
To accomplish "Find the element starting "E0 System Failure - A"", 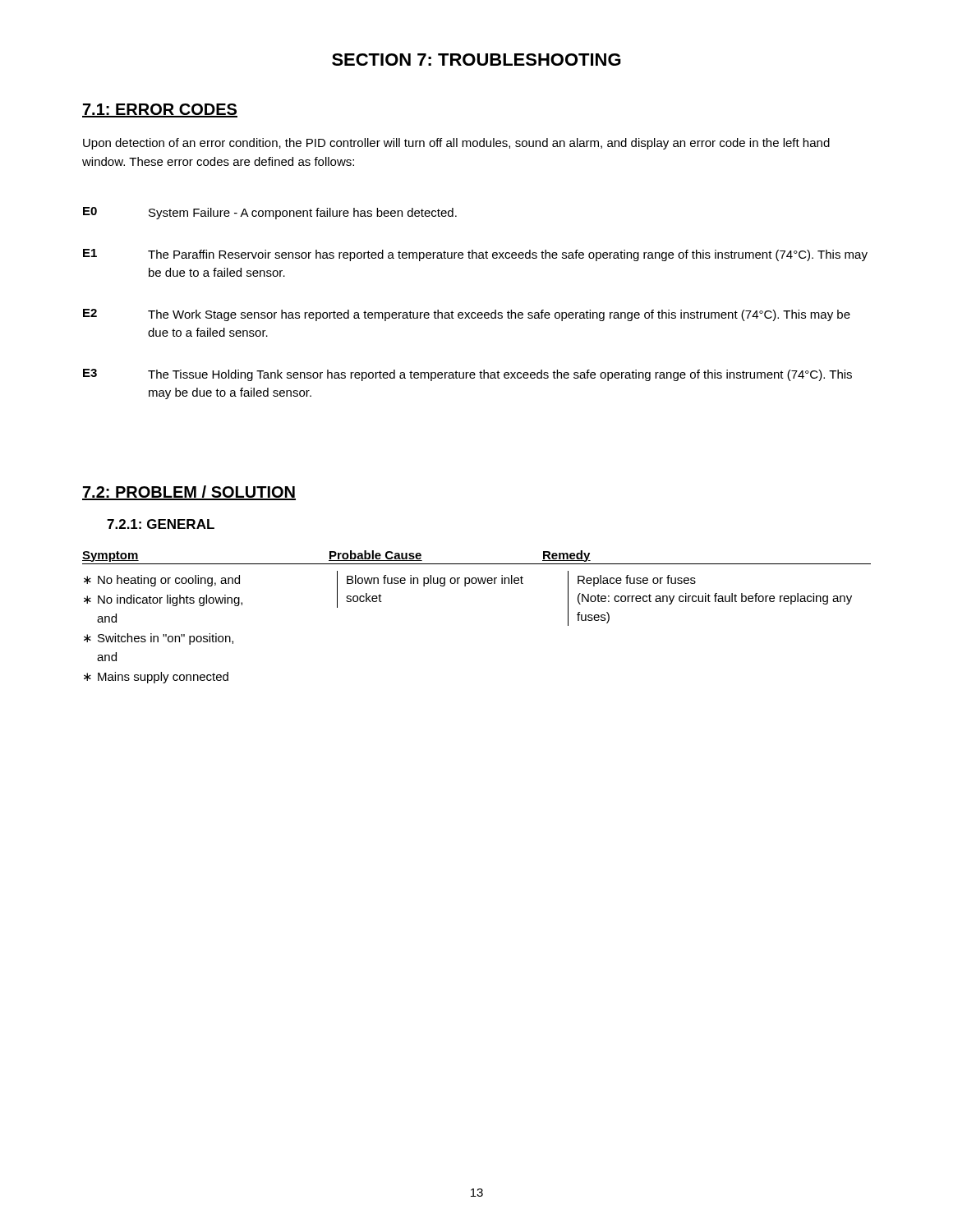I will click(x=270, y=213).
